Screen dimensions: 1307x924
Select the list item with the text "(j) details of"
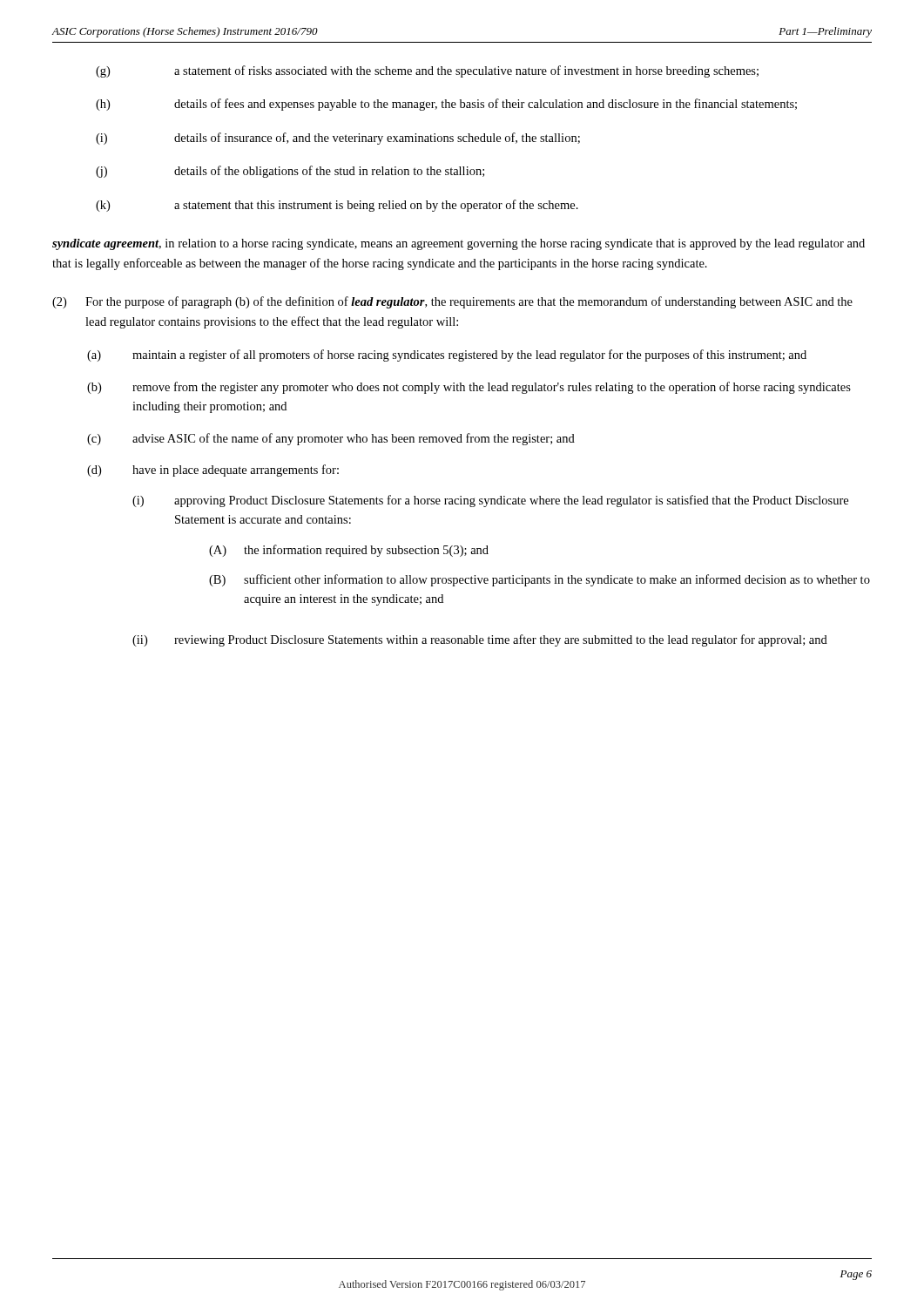(x=462, y=171)
